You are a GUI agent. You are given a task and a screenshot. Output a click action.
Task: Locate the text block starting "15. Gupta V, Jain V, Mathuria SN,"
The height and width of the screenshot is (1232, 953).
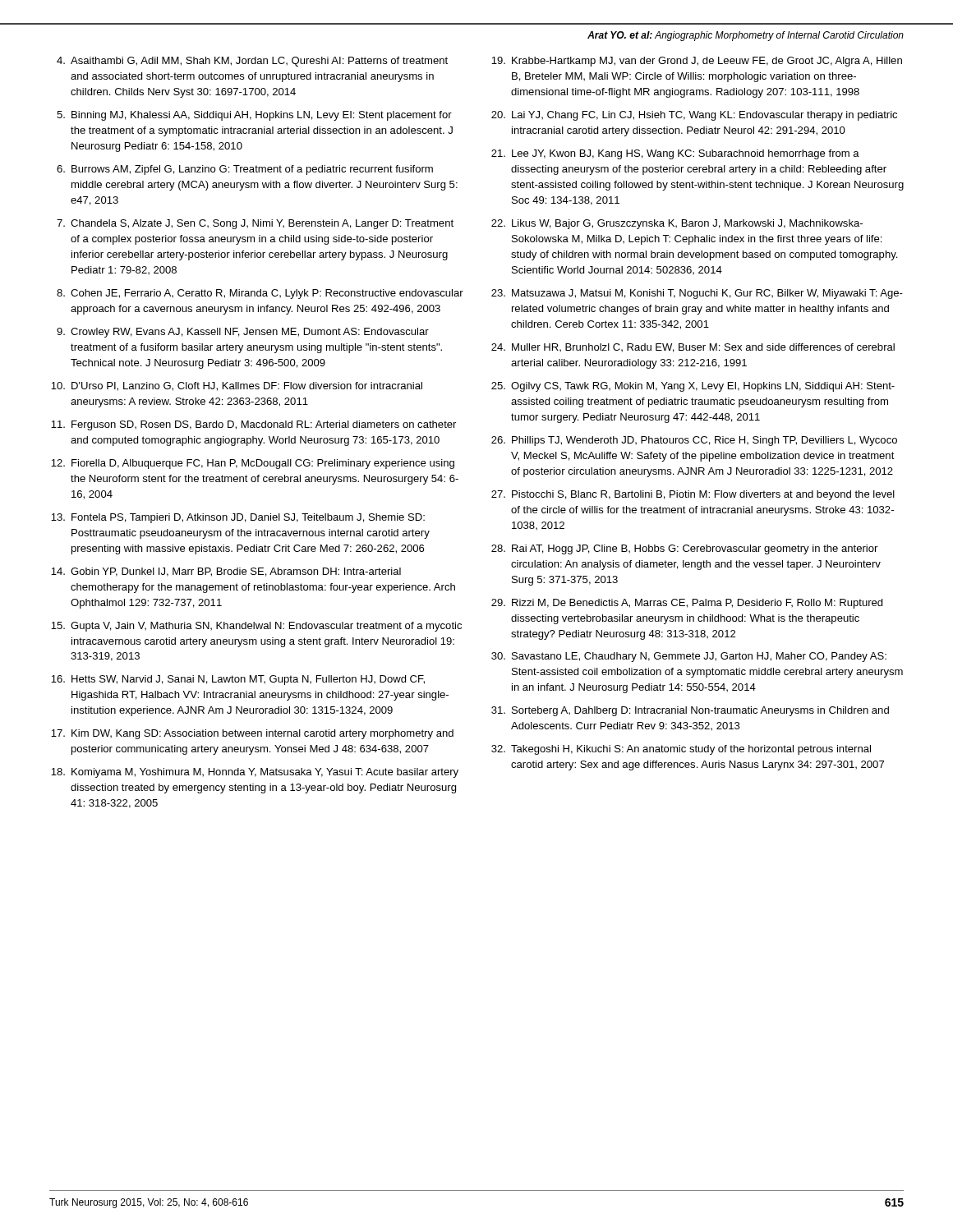pyautogui.click(x=256, y=641)
